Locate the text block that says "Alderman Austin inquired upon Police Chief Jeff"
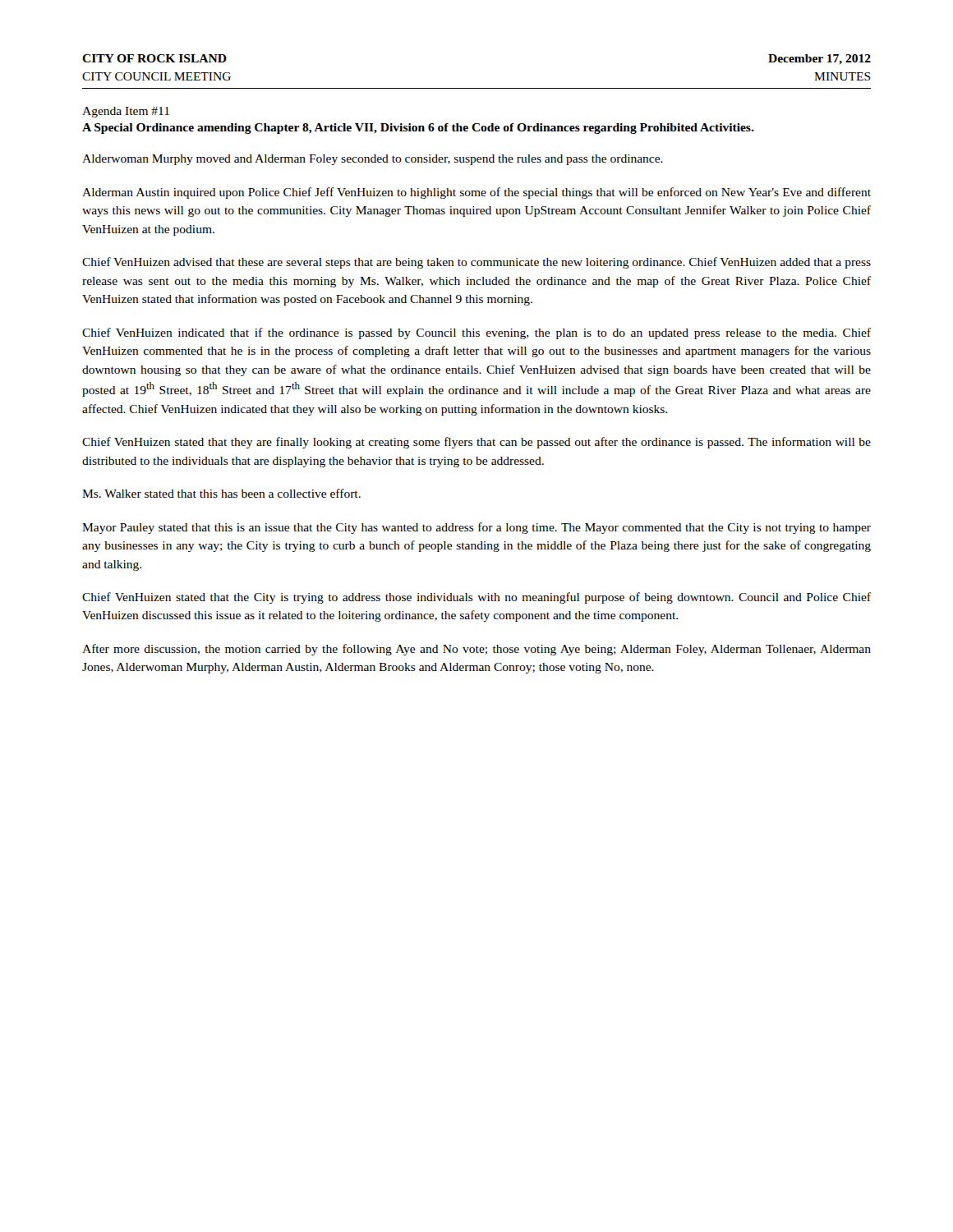Viewport: 953px width, 1232px height. click(476, 210)
